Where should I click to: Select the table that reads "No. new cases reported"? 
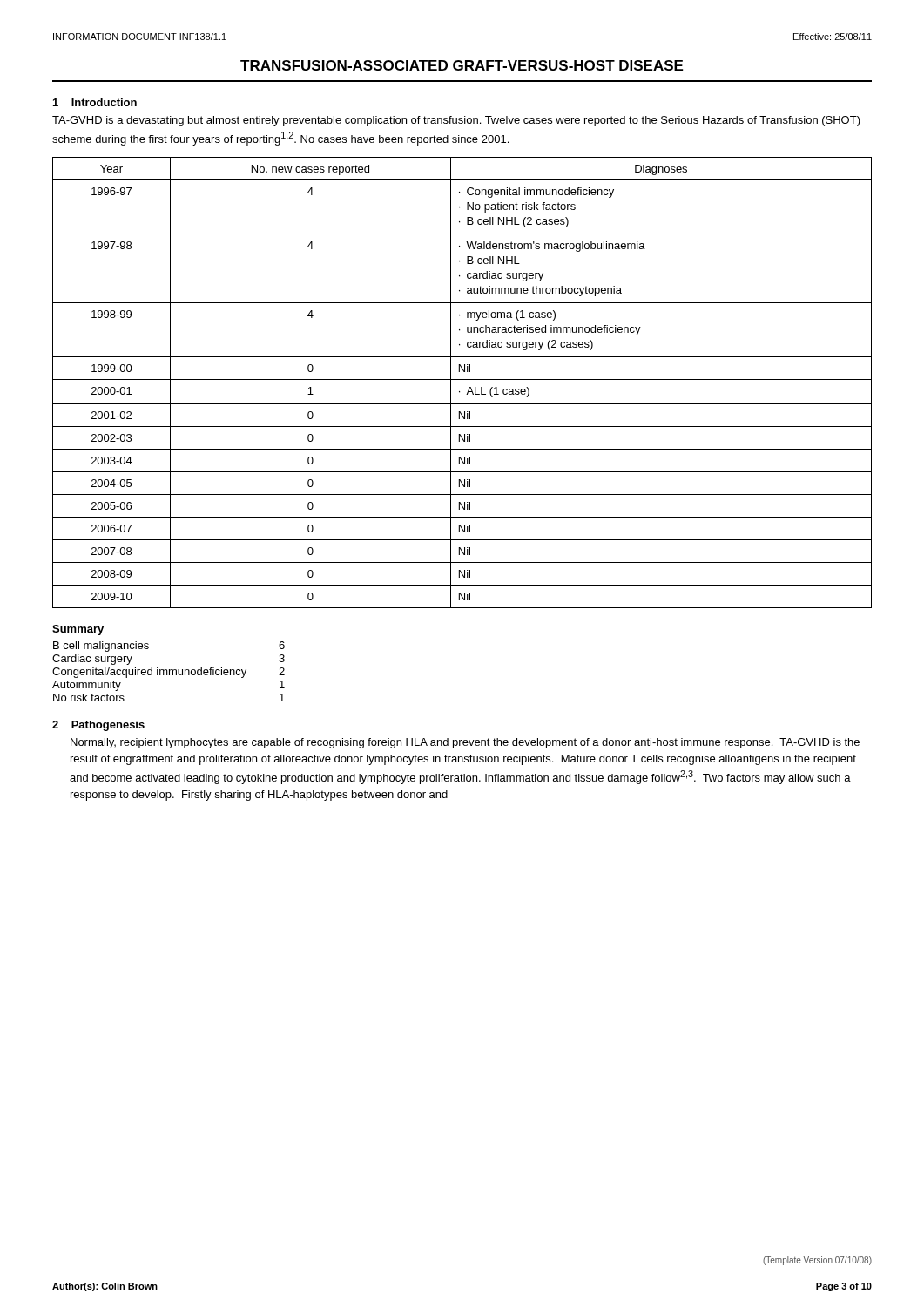tap(462, 382)
